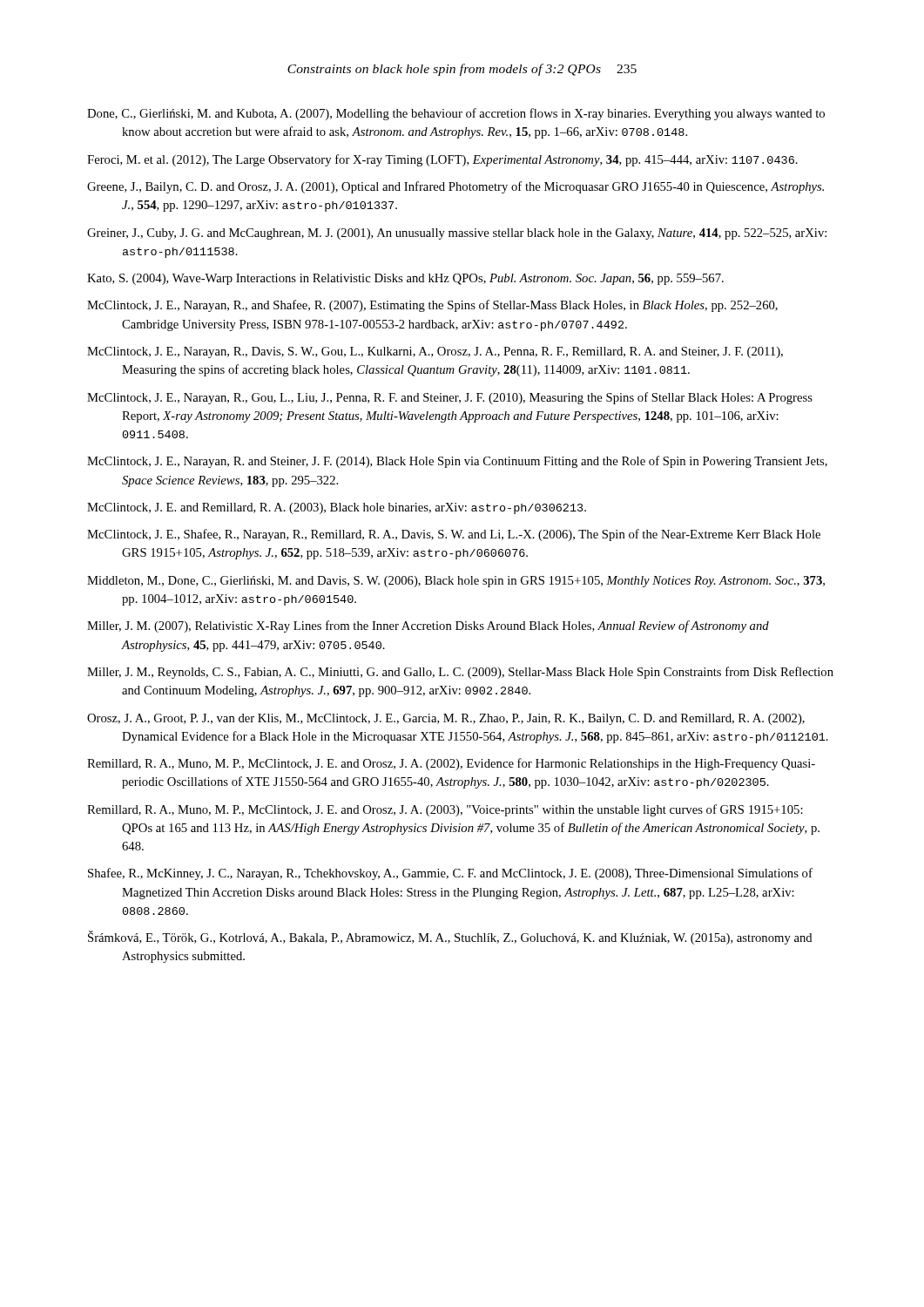Click on the list item with the text "McClintock, J. E., Shafee,"
924x1307 pixels.
click(x=454, y=544)
